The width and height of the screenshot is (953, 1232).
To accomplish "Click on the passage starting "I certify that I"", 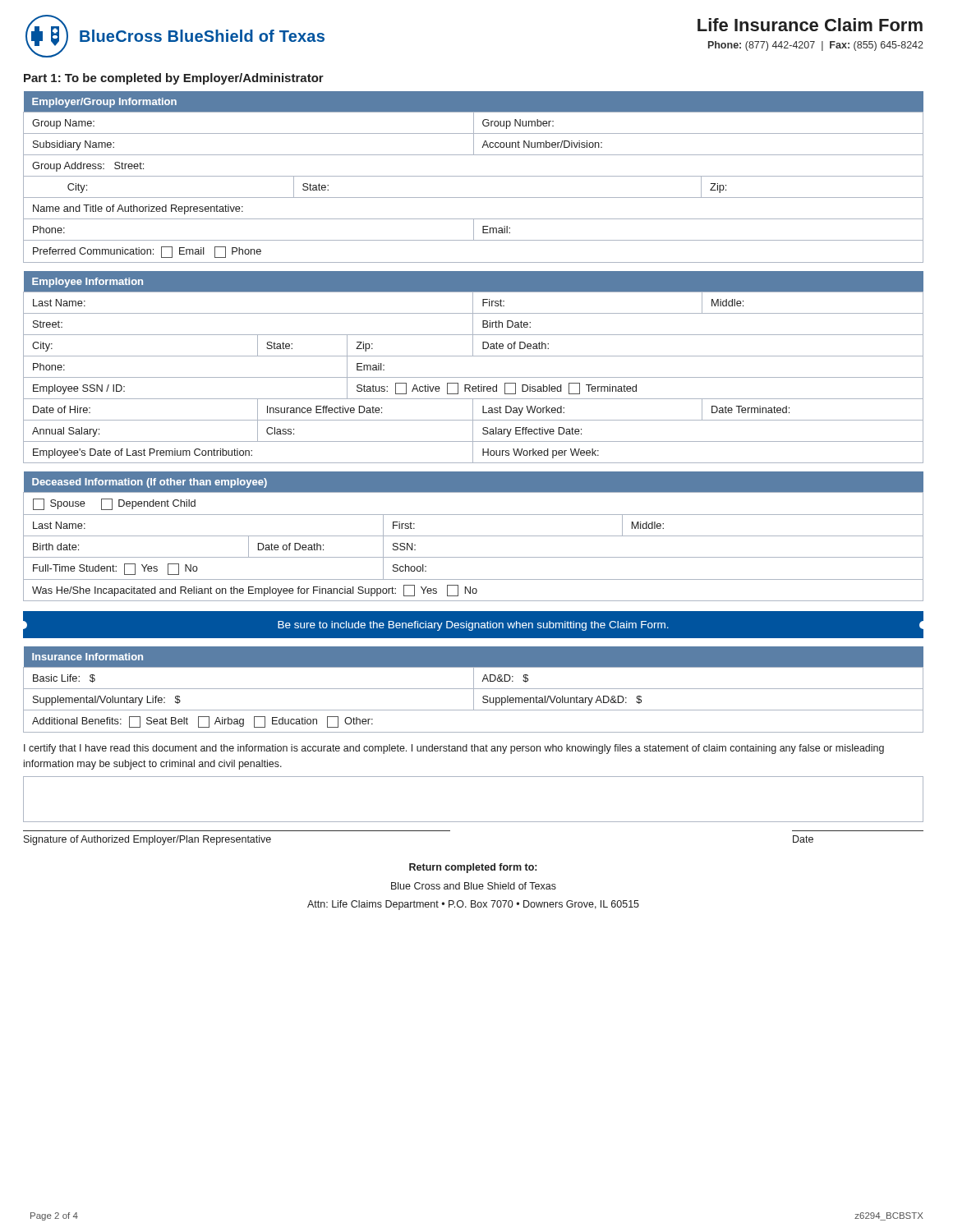I will [454, 756].
